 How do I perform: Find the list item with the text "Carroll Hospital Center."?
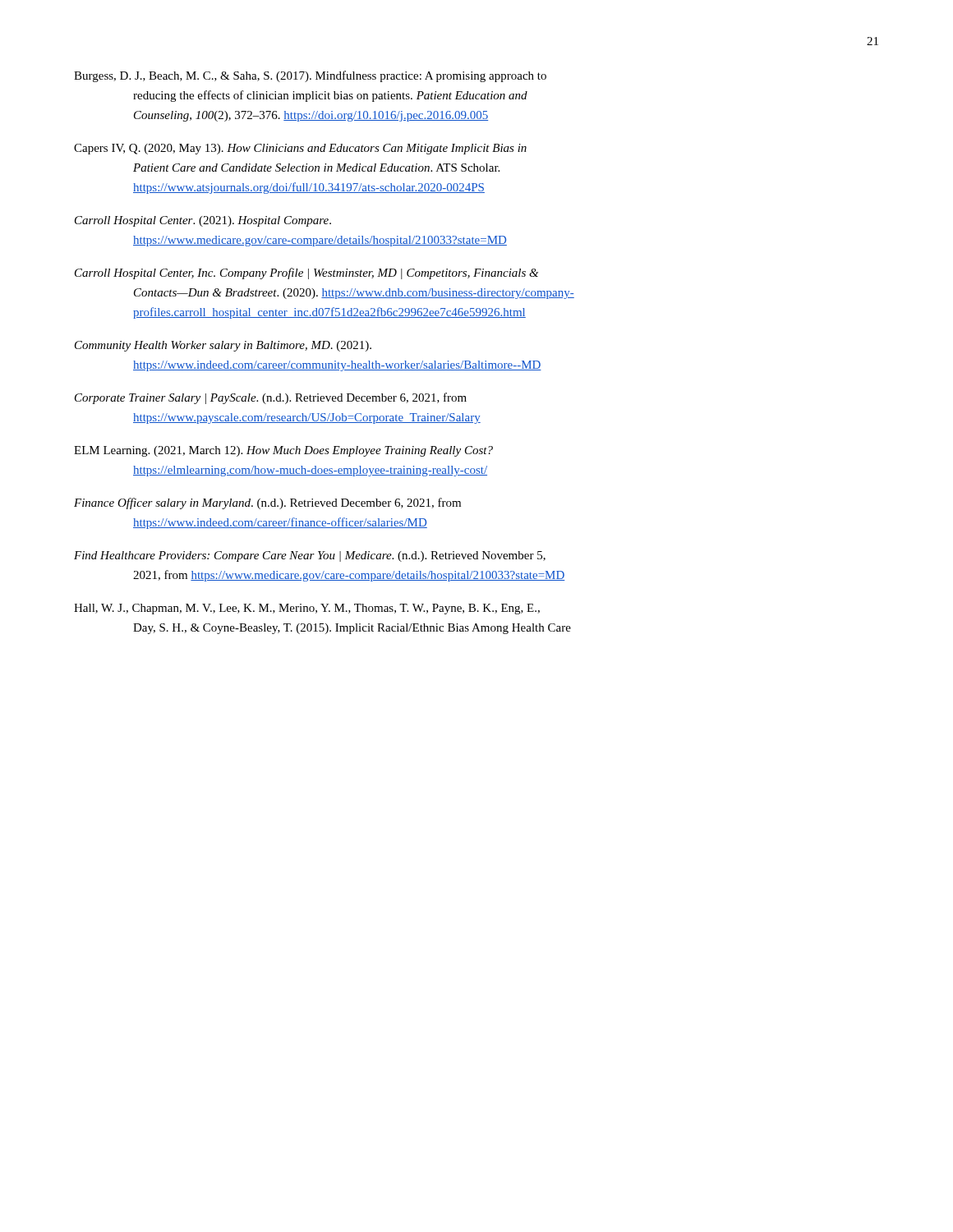pos(476,230)
